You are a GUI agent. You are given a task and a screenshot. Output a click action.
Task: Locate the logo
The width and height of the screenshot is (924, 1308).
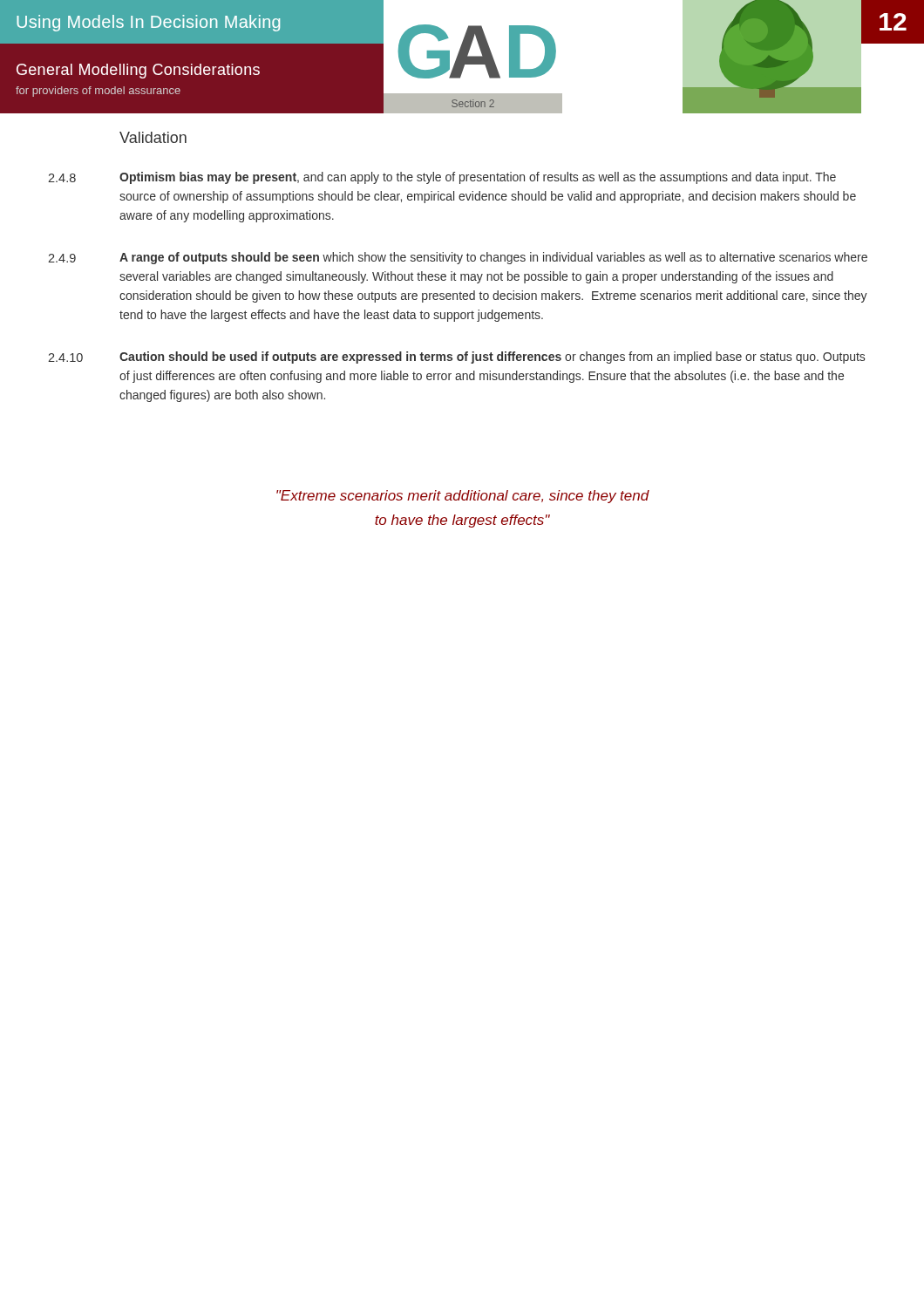(473, 47)
